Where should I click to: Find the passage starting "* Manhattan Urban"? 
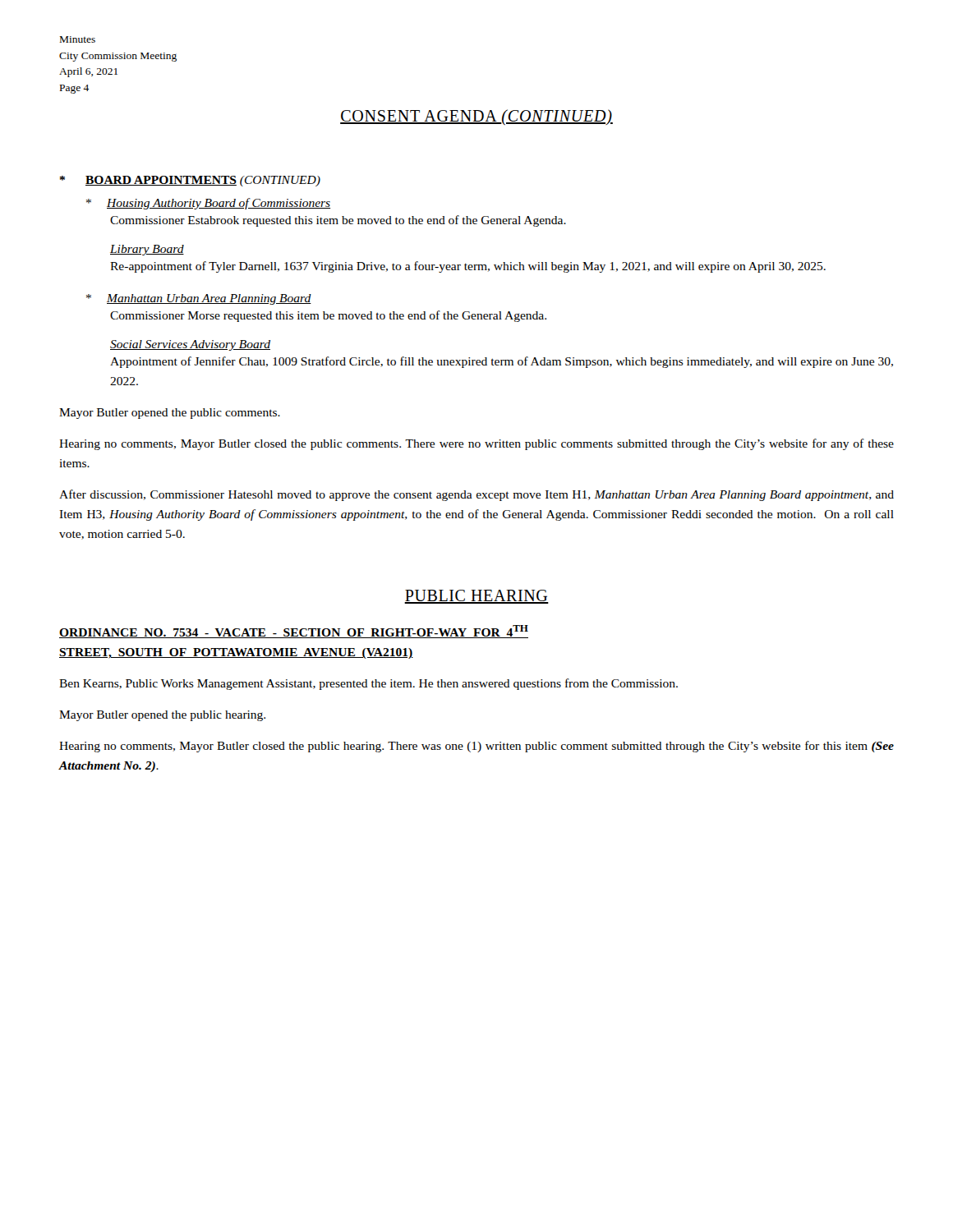[x=490, y=308]
